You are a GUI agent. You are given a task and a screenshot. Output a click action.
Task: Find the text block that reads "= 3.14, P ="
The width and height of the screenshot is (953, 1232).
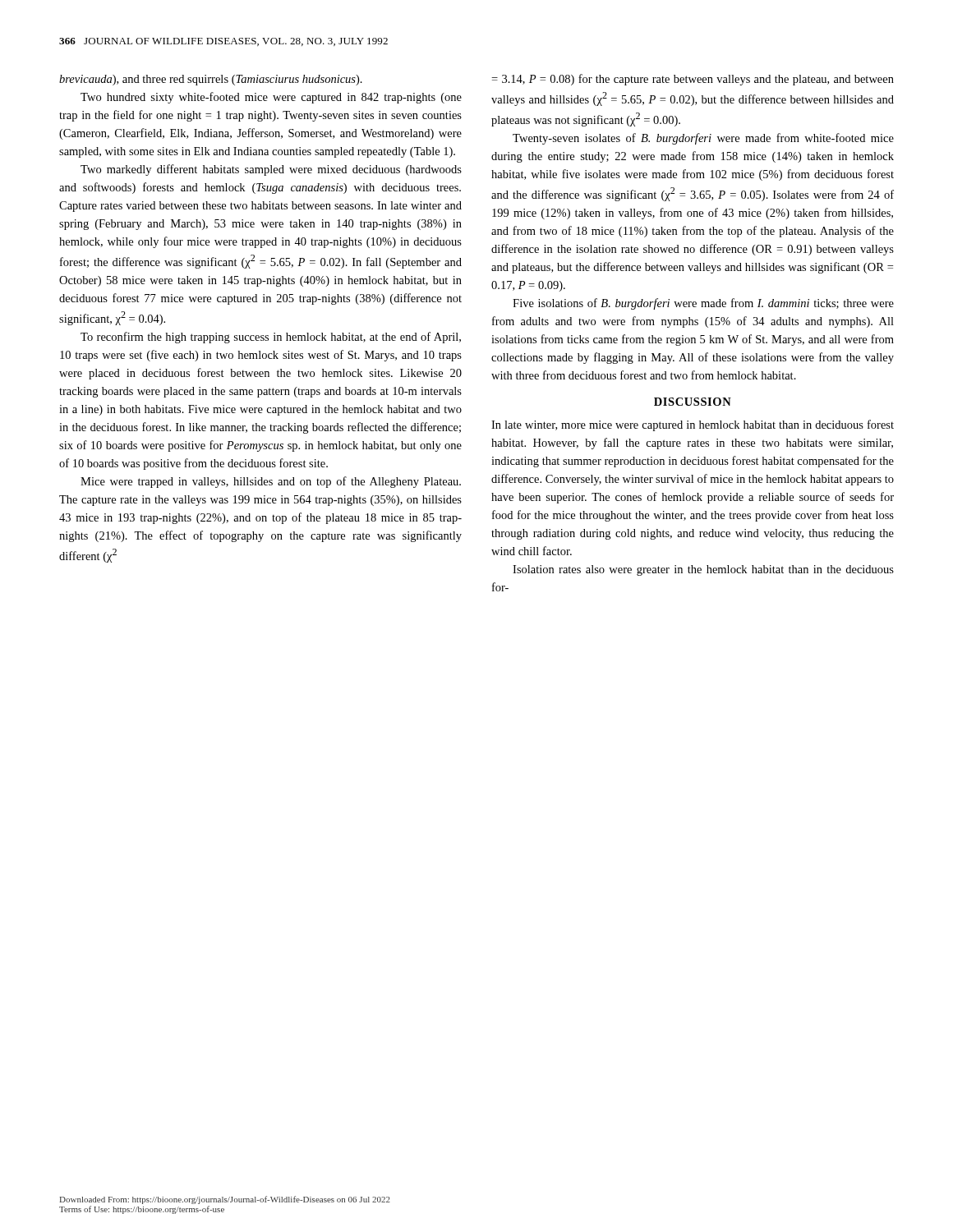[x=693, y=227]
